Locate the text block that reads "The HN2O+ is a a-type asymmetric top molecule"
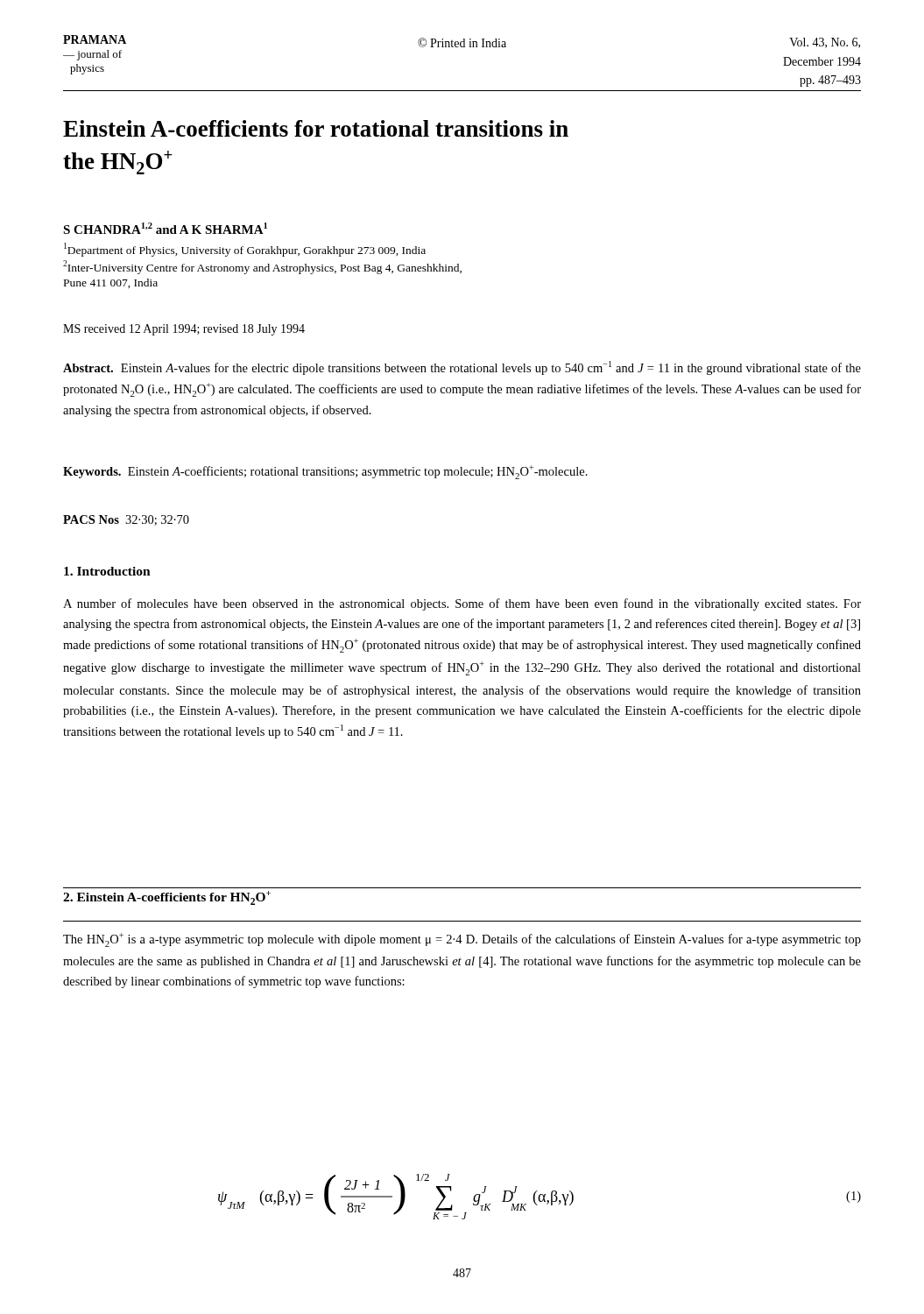924x1314 pixels. pyautogui.click(x=462, y=960)
